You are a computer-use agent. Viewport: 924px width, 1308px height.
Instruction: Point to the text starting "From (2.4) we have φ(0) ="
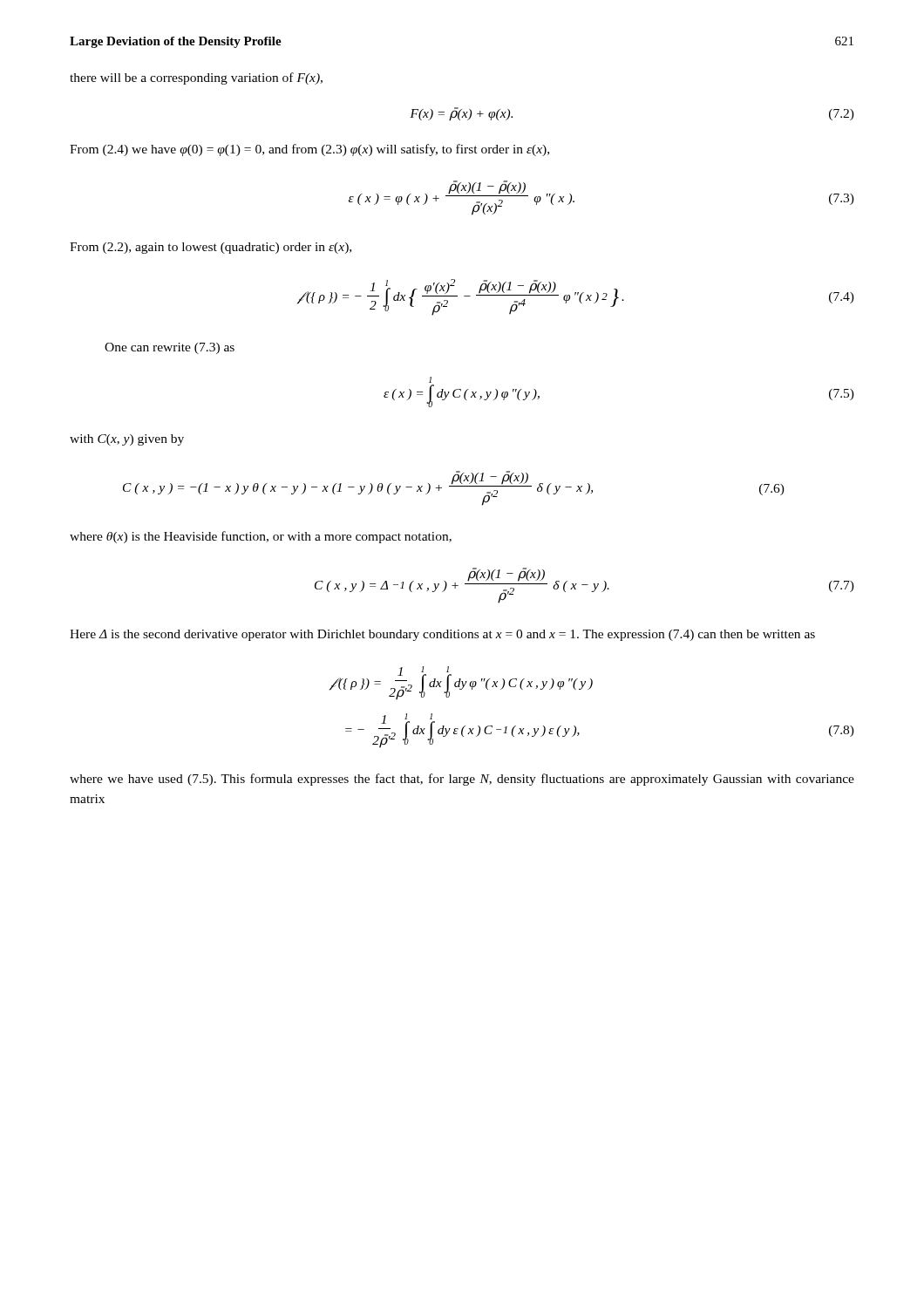tap(310, 149)
